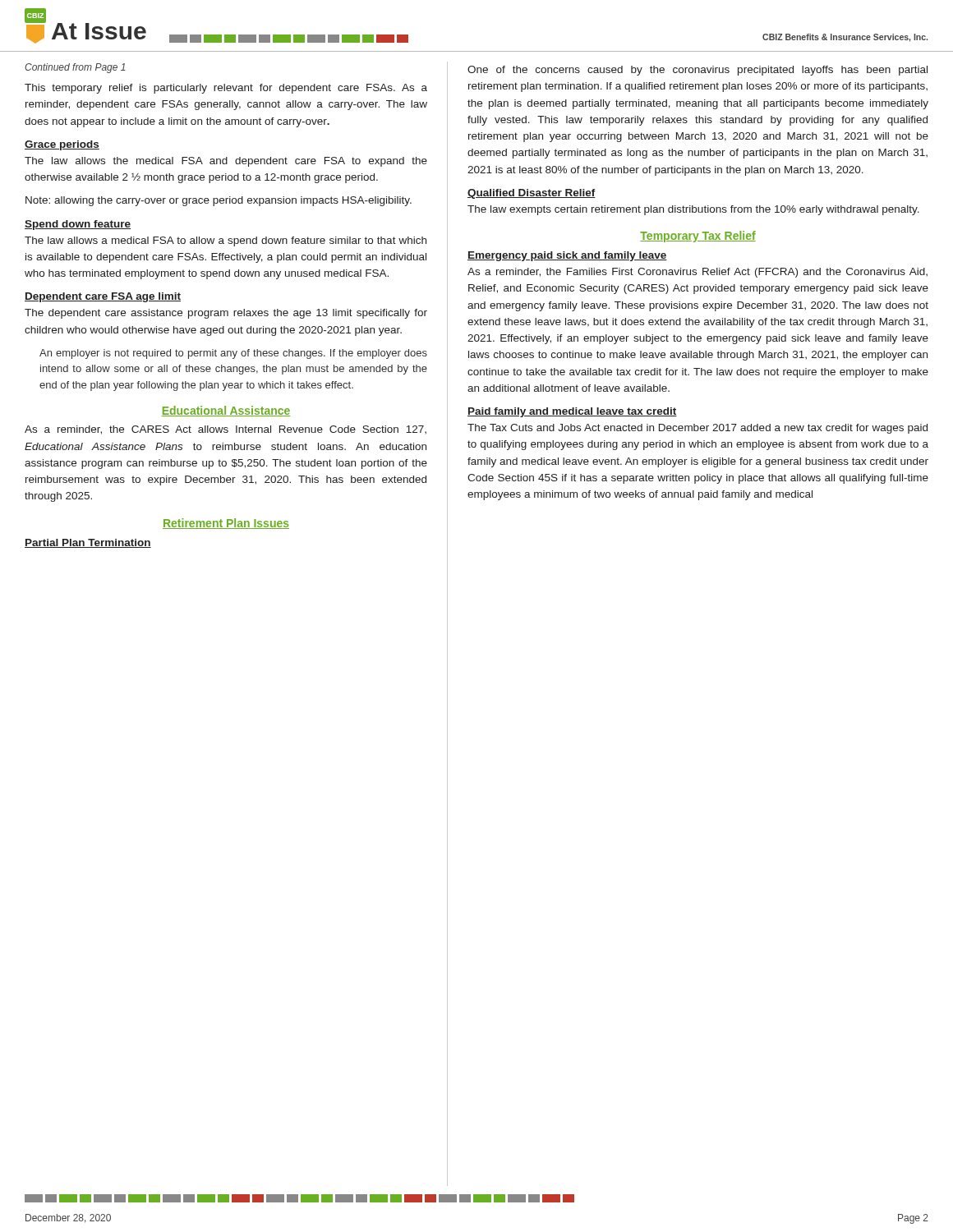Select the text starting "Continued from Page 1"

75,68
